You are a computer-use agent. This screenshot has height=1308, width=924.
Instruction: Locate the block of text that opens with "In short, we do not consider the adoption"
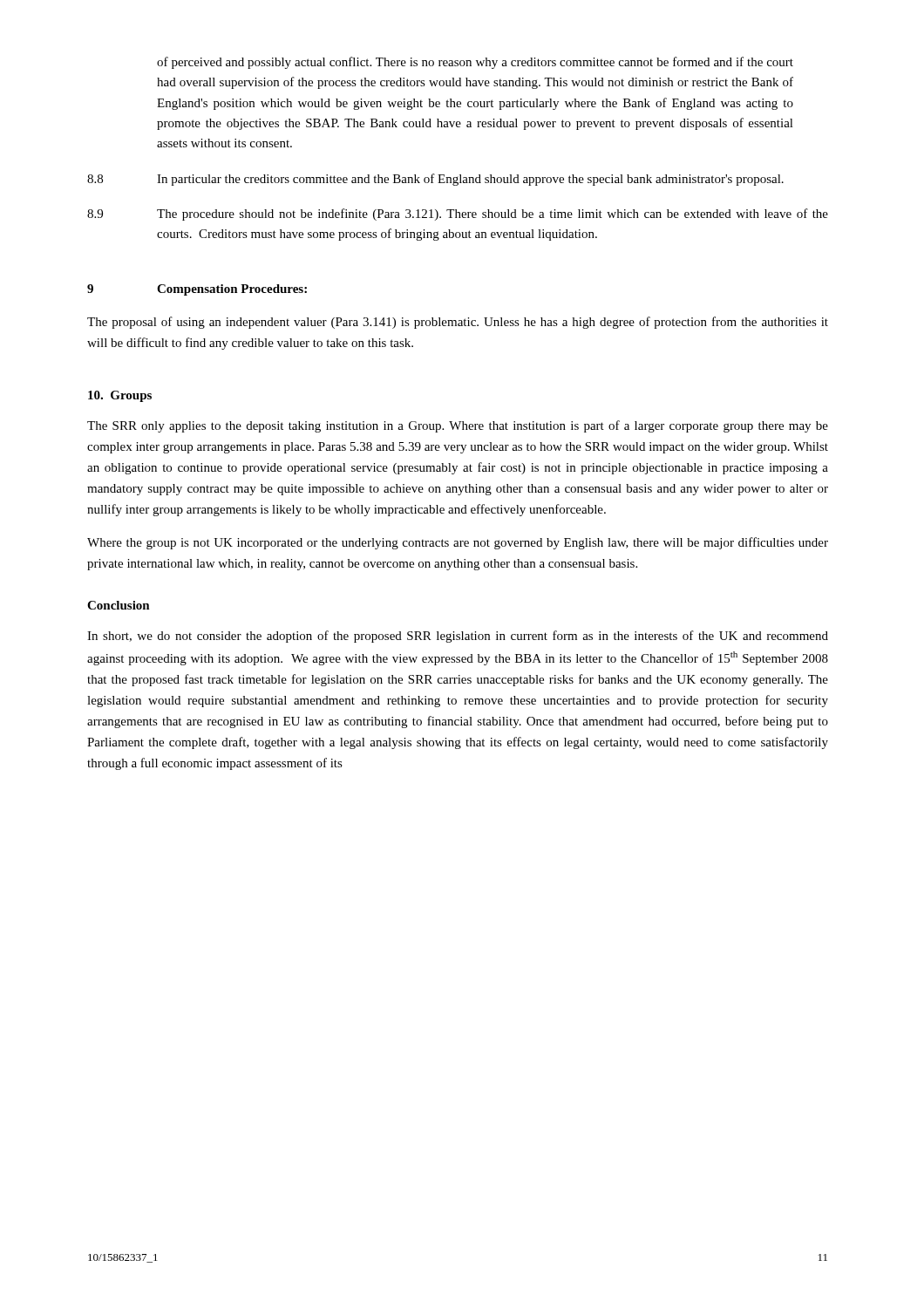pyautogui.click(x=458, y=700)
